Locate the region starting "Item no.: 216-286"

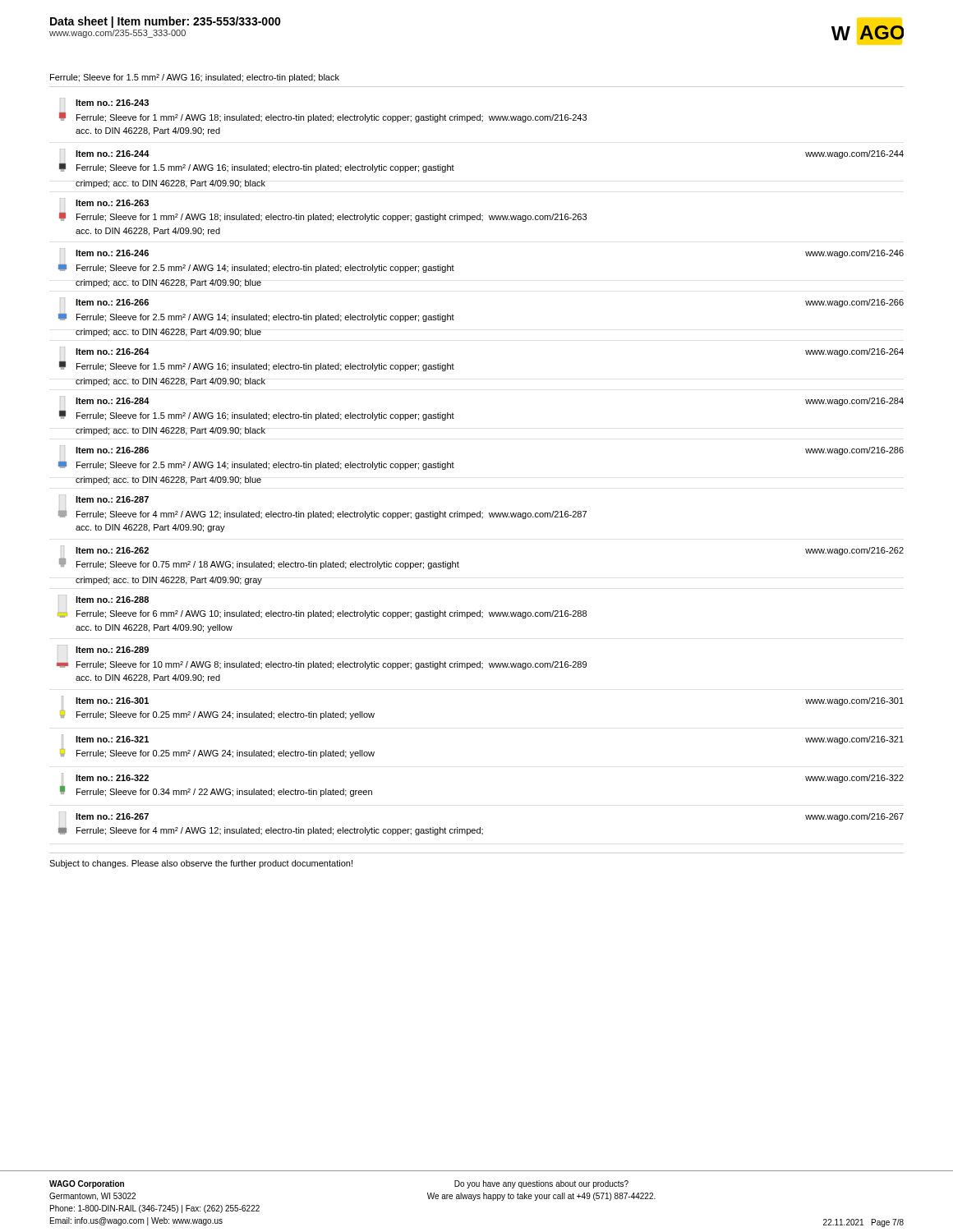111,450
